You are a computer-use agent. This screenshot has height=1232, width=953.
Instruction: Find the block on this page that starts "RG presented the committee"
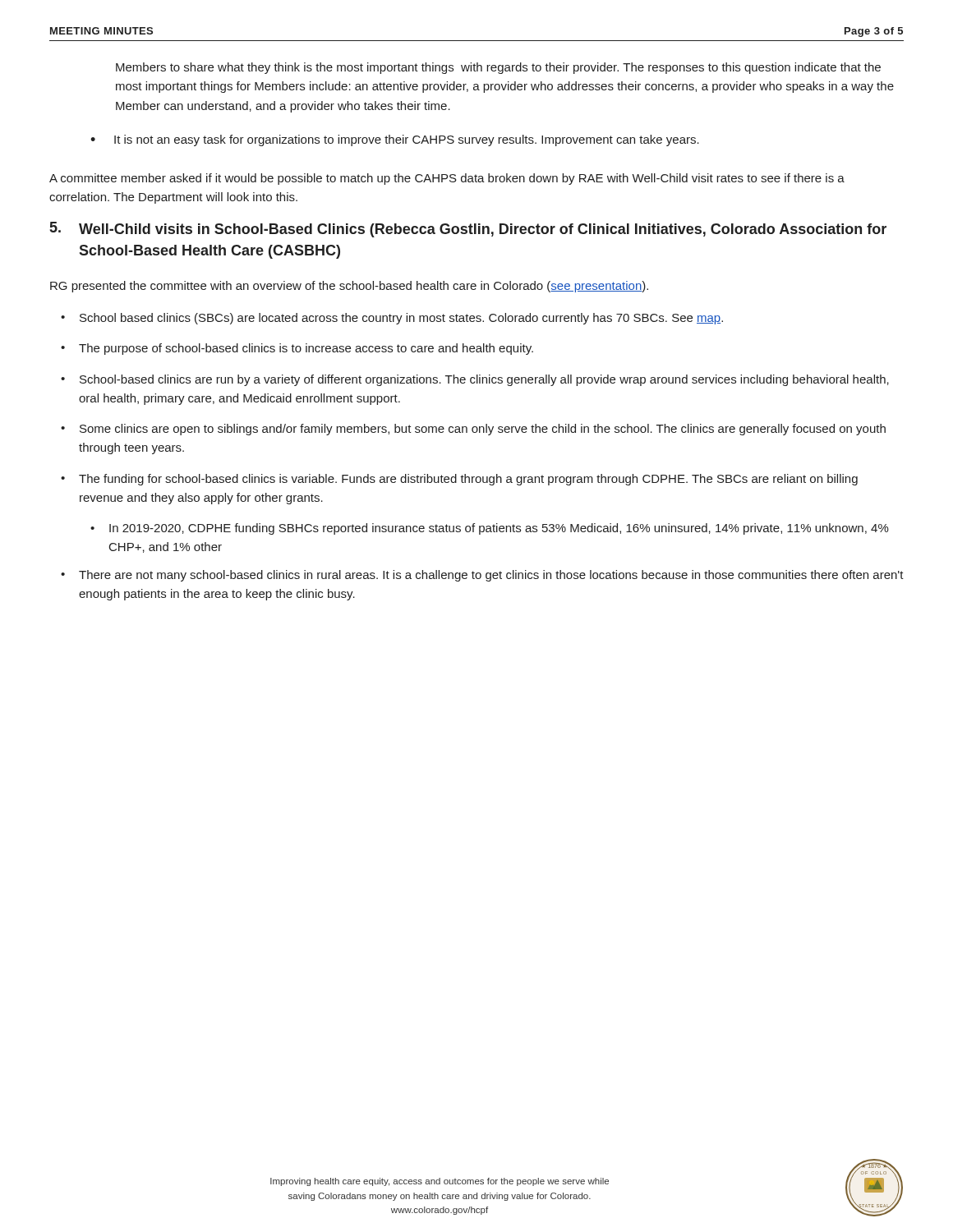pos(349,285)
